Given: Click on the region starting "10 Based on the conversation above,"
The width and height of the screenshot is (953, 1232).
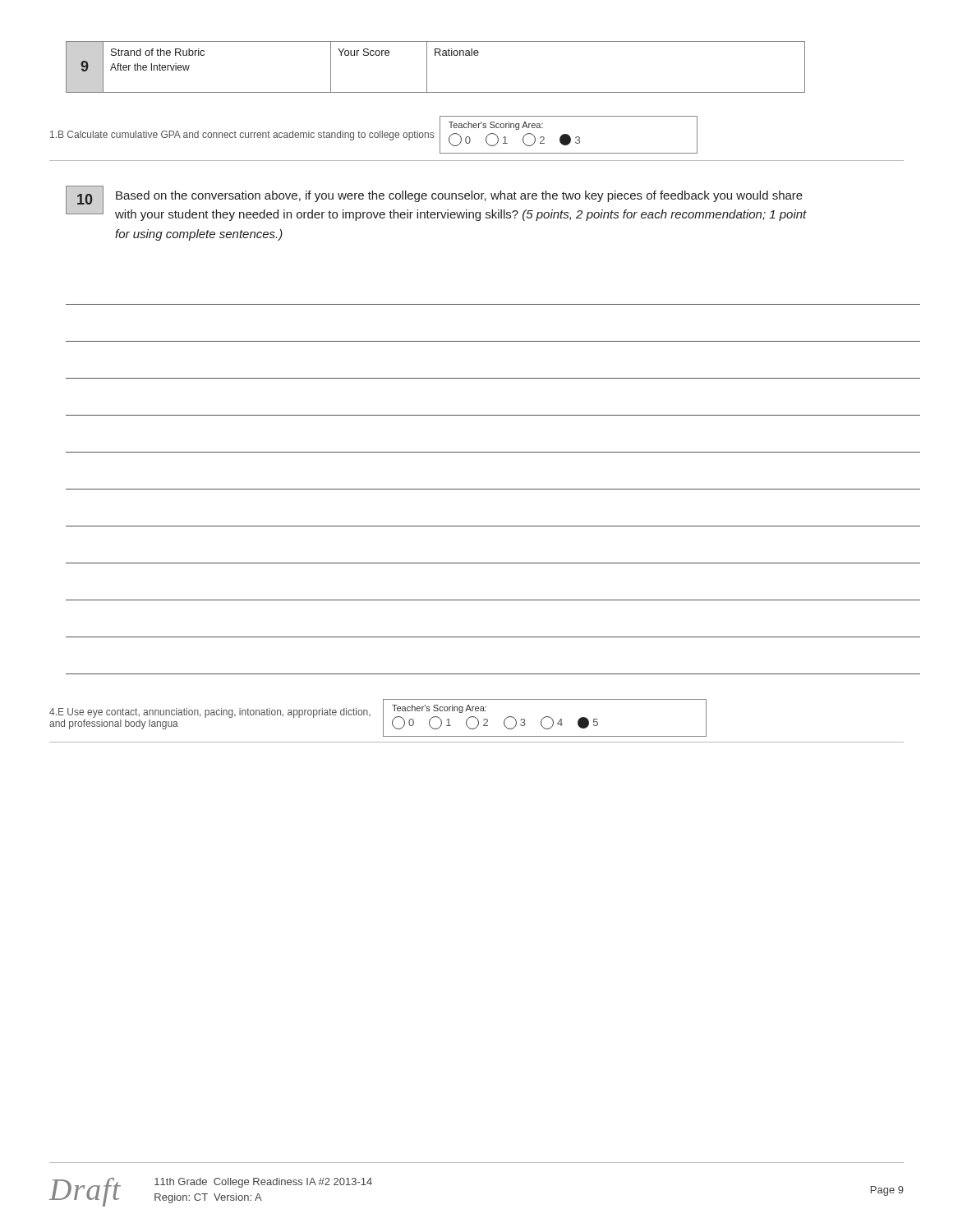Looking at the screenshot, I should pos(444,214).
